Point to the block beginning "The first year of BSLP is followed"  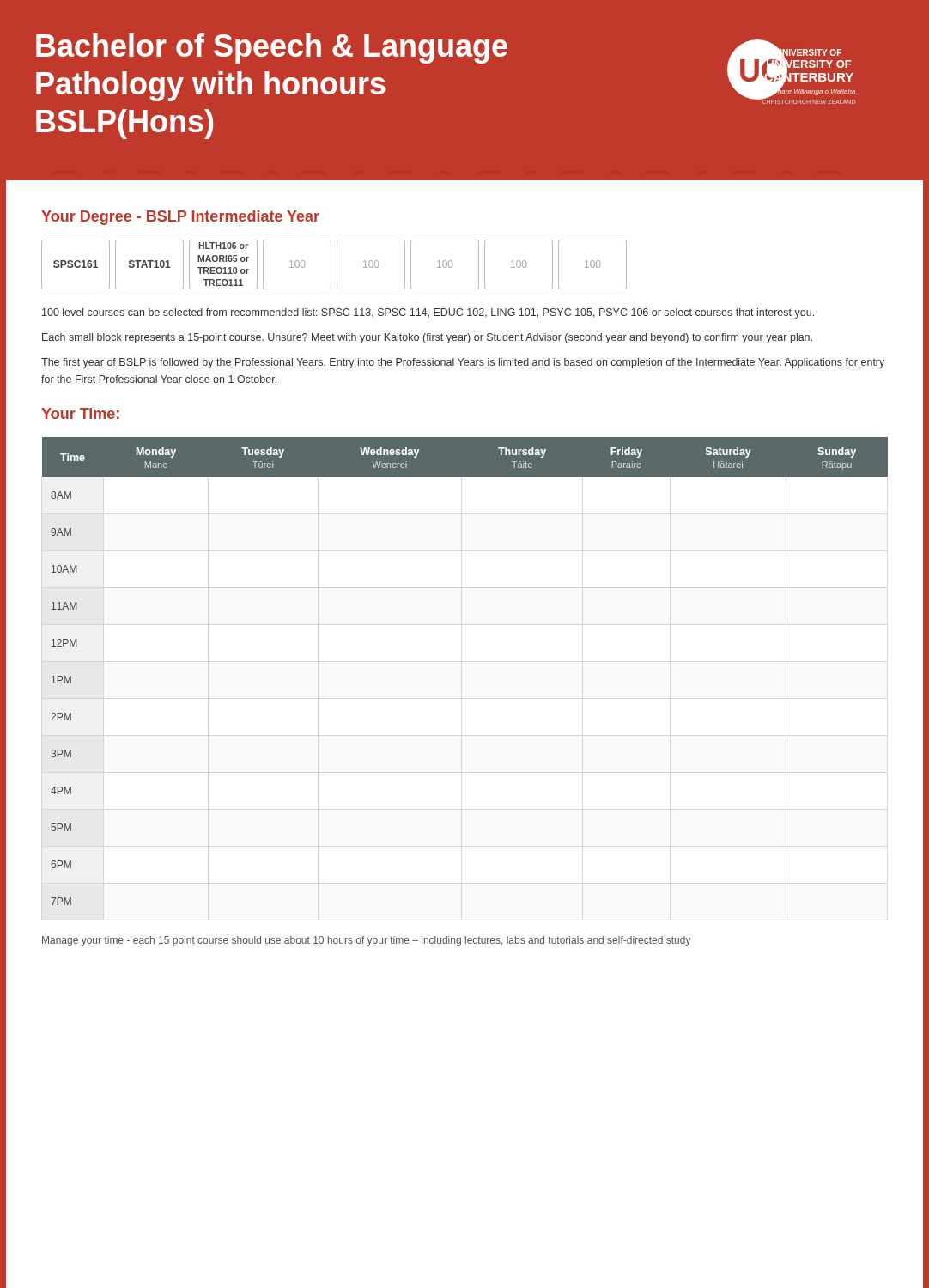pos(463,371)
